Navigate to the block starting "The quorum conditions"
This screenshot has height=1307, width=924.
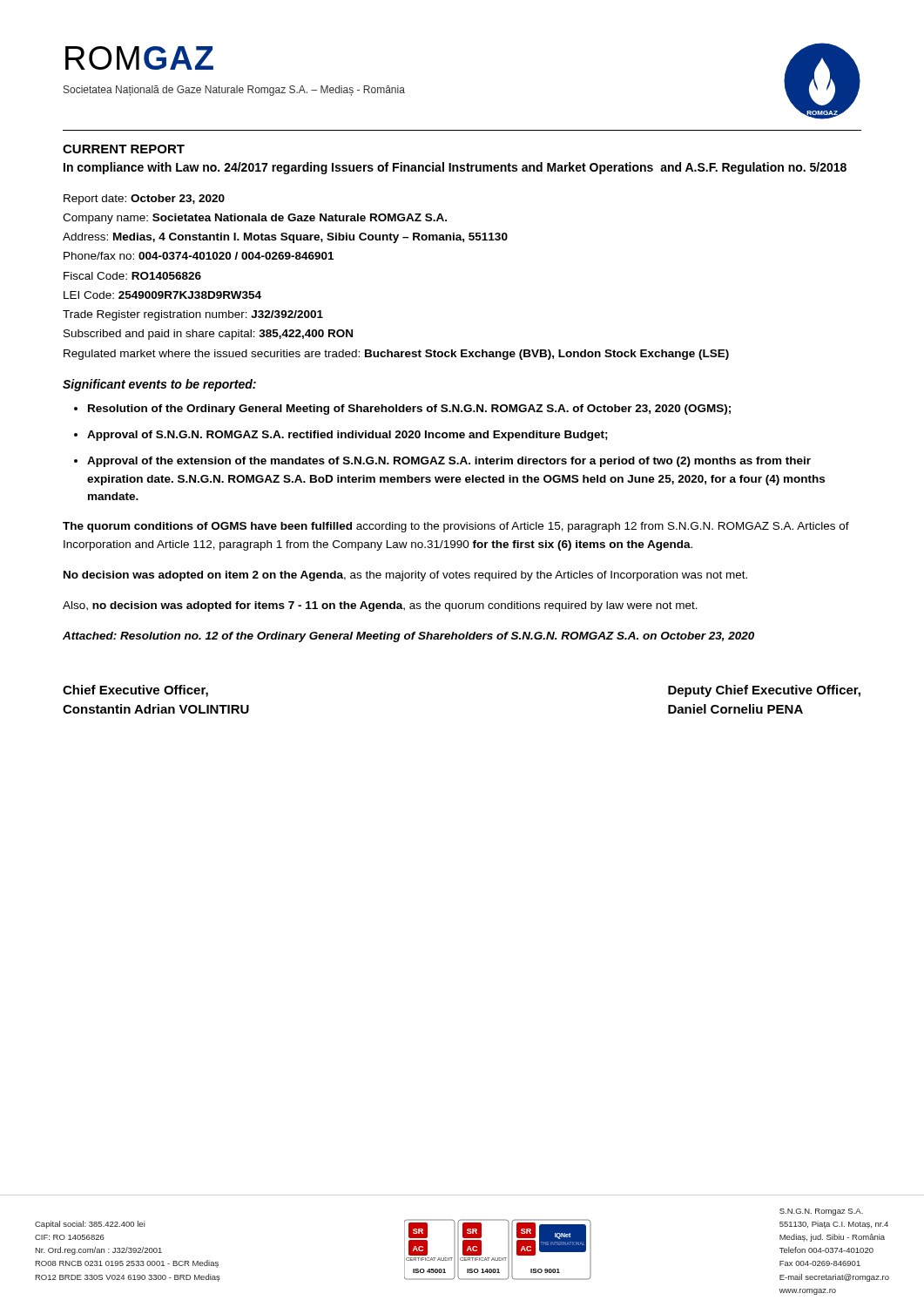pyautogui.click(x=456, y=535)
